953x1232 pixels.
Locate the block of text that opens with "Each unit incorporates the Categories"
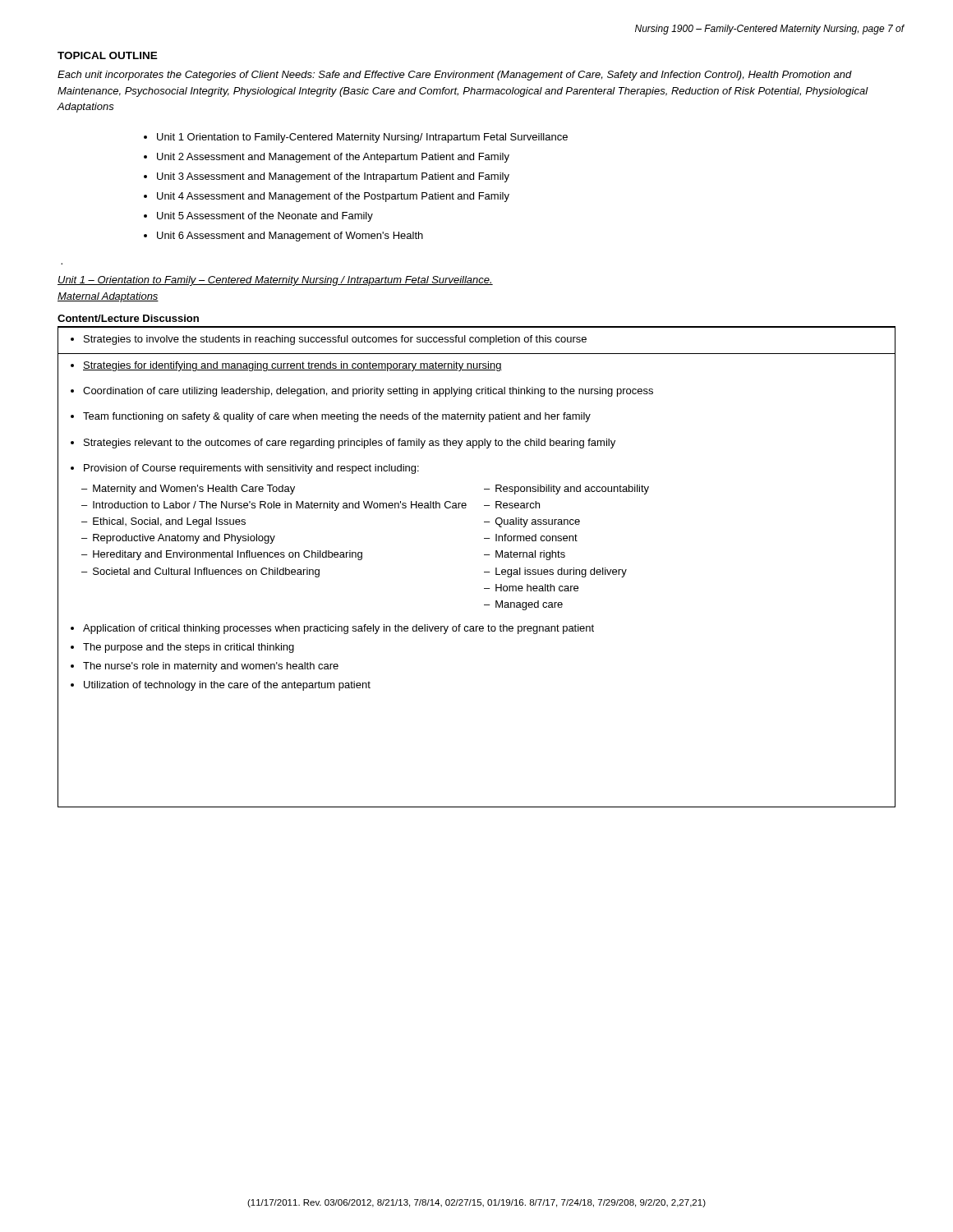click(463, 90)
